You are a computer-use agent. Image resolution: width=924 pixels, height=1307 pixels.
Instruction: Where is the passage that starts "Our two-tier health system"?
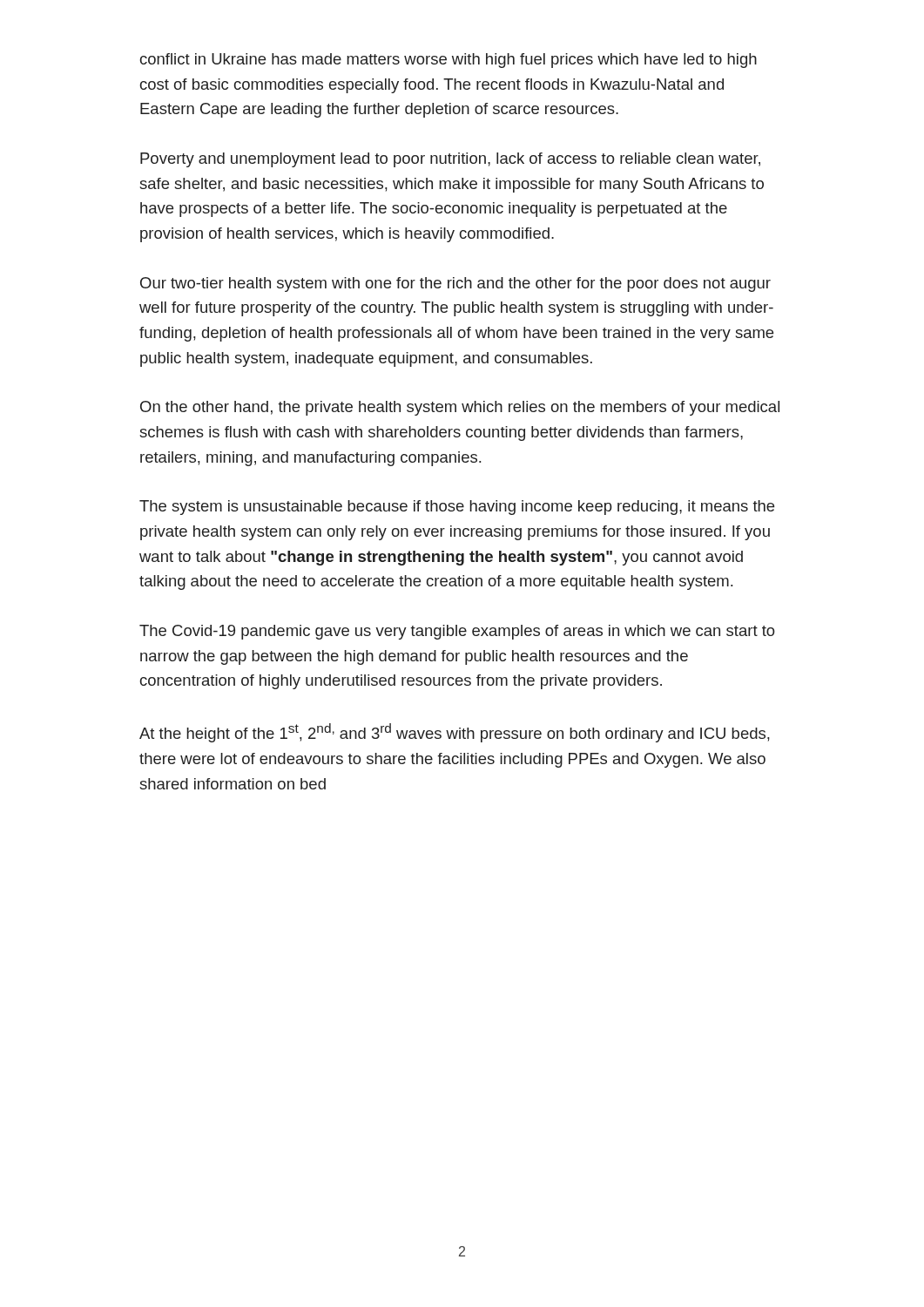(457, 320)
